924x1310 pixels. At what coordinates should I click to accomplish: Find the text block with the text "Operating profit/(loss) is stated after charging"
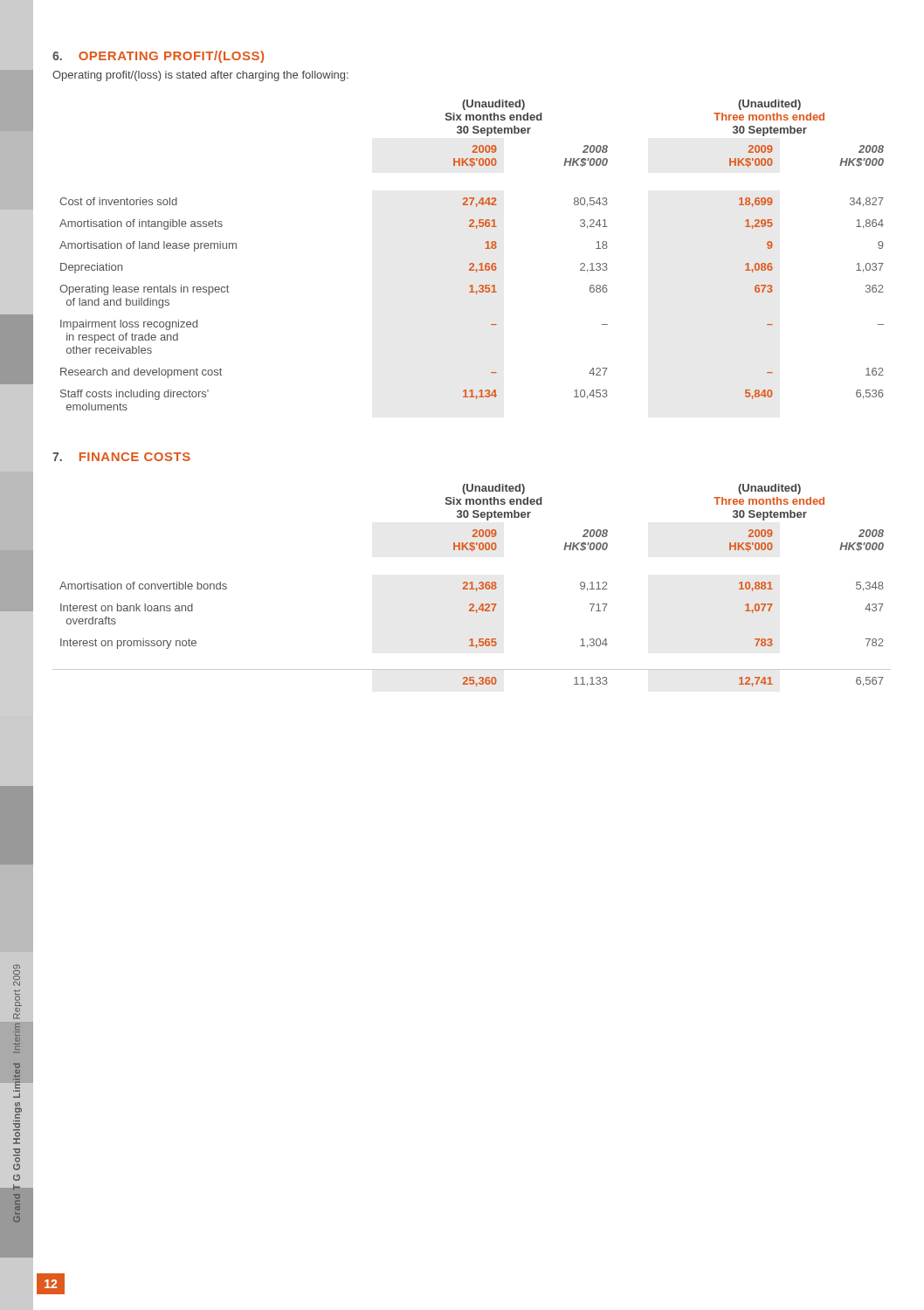coord(201,75)
